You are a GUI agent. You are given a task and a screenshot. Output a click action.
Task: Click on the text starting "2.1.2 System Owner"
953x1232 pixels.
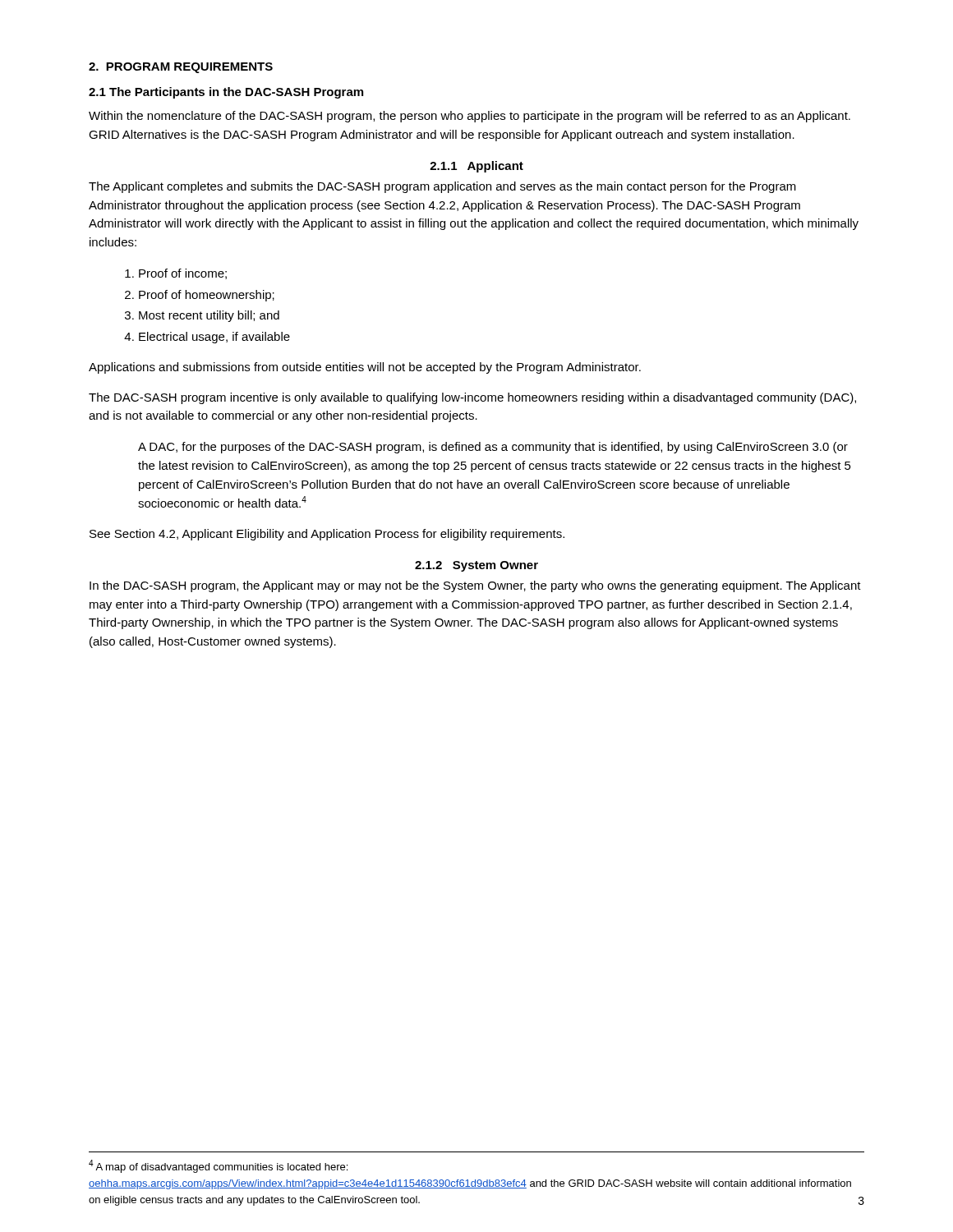(476, 565)
